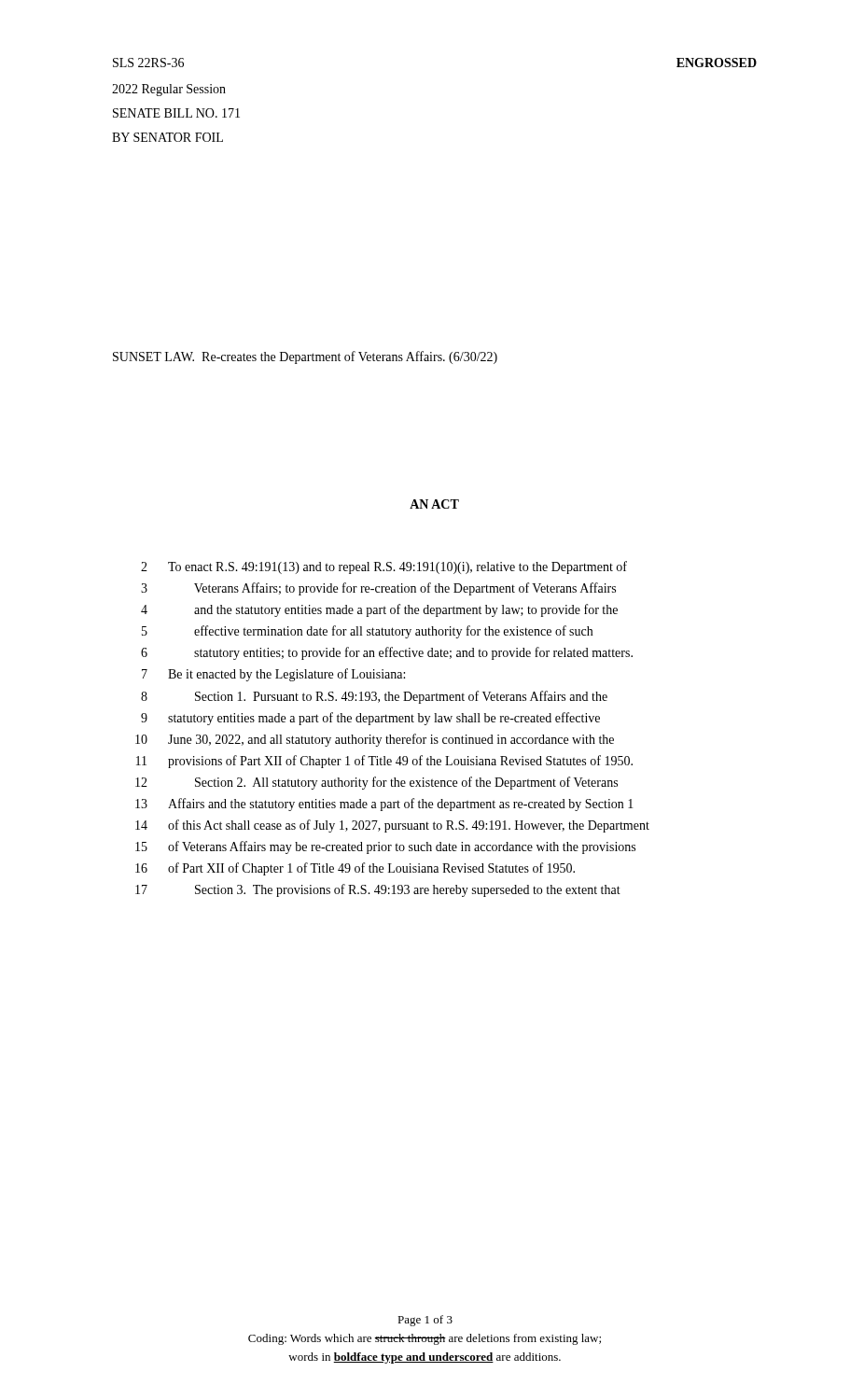Find the block starting "14 of this Act"
850x1400 pixels.
(x=434, y=826)
